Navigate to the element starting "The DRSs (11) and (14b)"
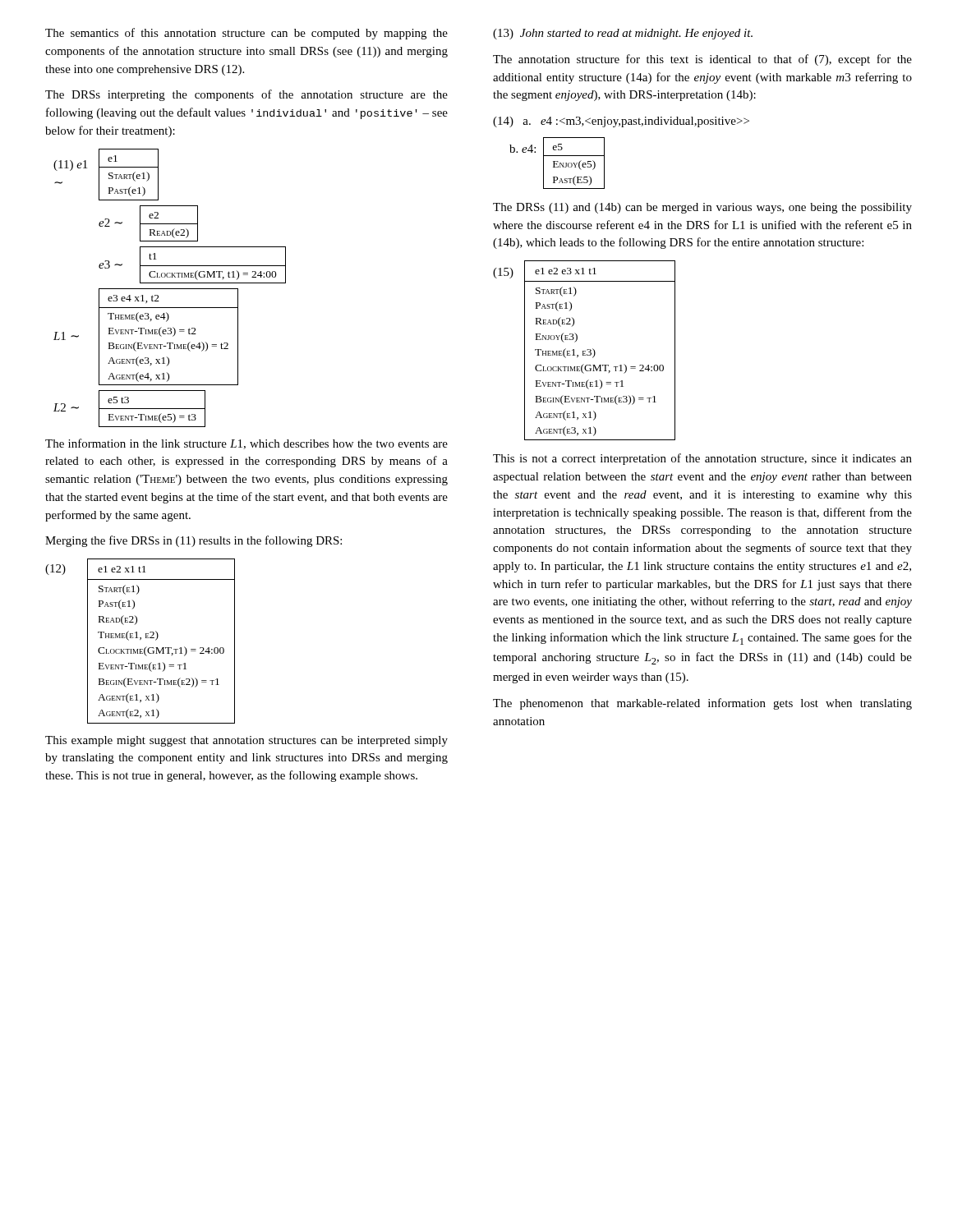This screenshot has width=953, height=1232. [702, 225]
